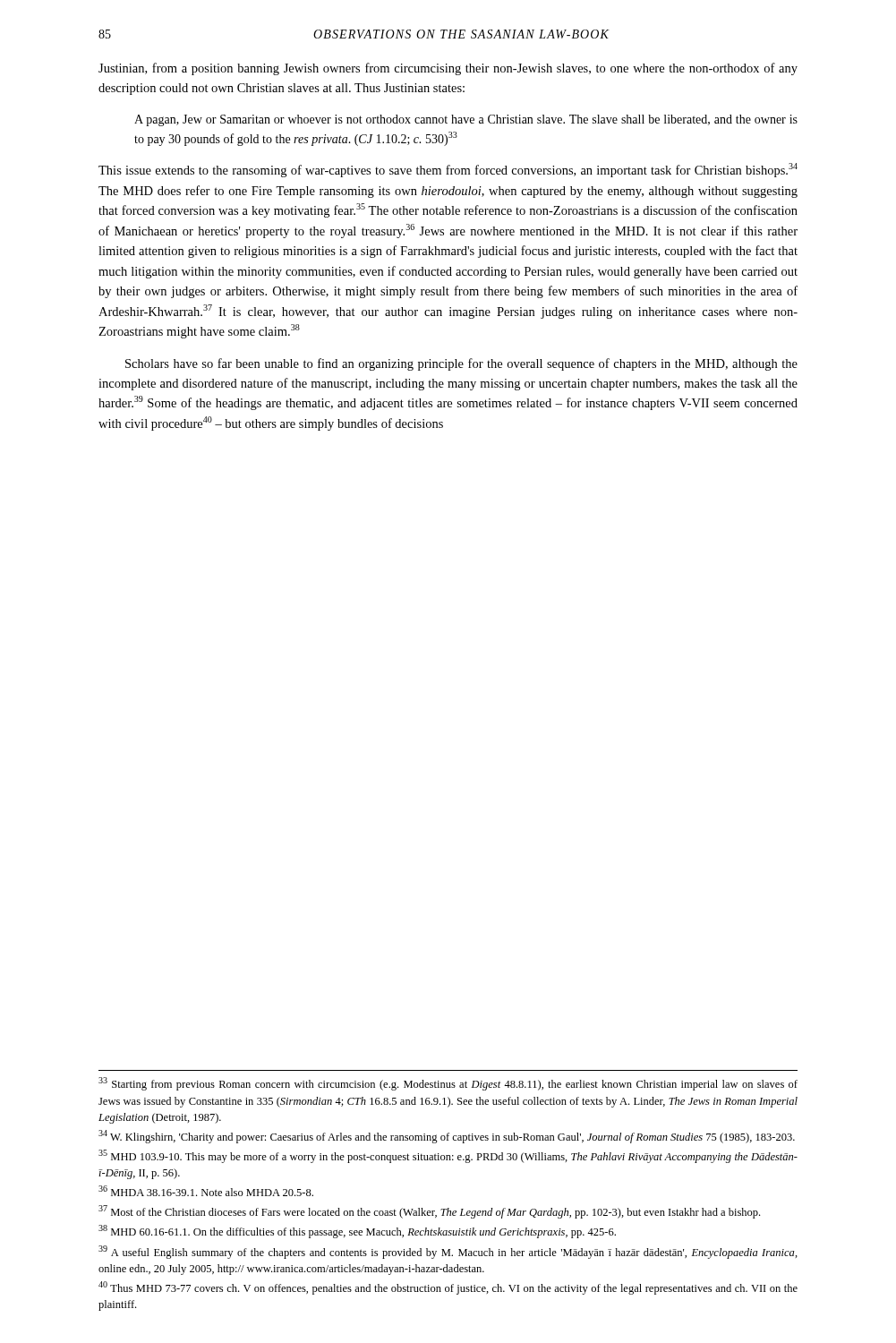The image size is (896, 1343).
Task: Select the block starting "36 MHDA 38.16-39.1. Note"
Action: 206,1192
